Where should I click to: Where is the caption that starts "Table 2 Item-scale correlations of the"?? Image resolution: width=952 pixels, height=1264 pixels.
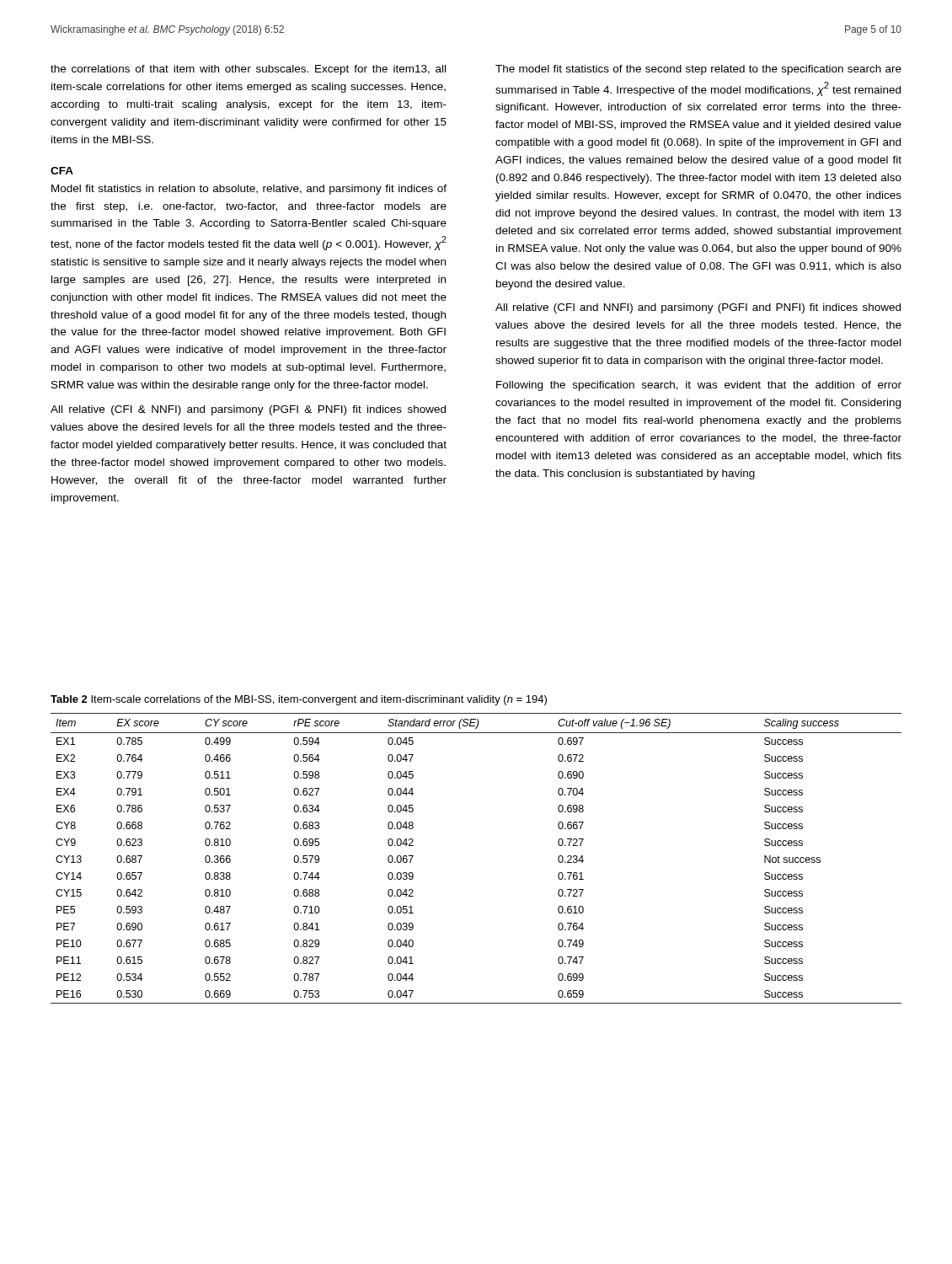299,699
